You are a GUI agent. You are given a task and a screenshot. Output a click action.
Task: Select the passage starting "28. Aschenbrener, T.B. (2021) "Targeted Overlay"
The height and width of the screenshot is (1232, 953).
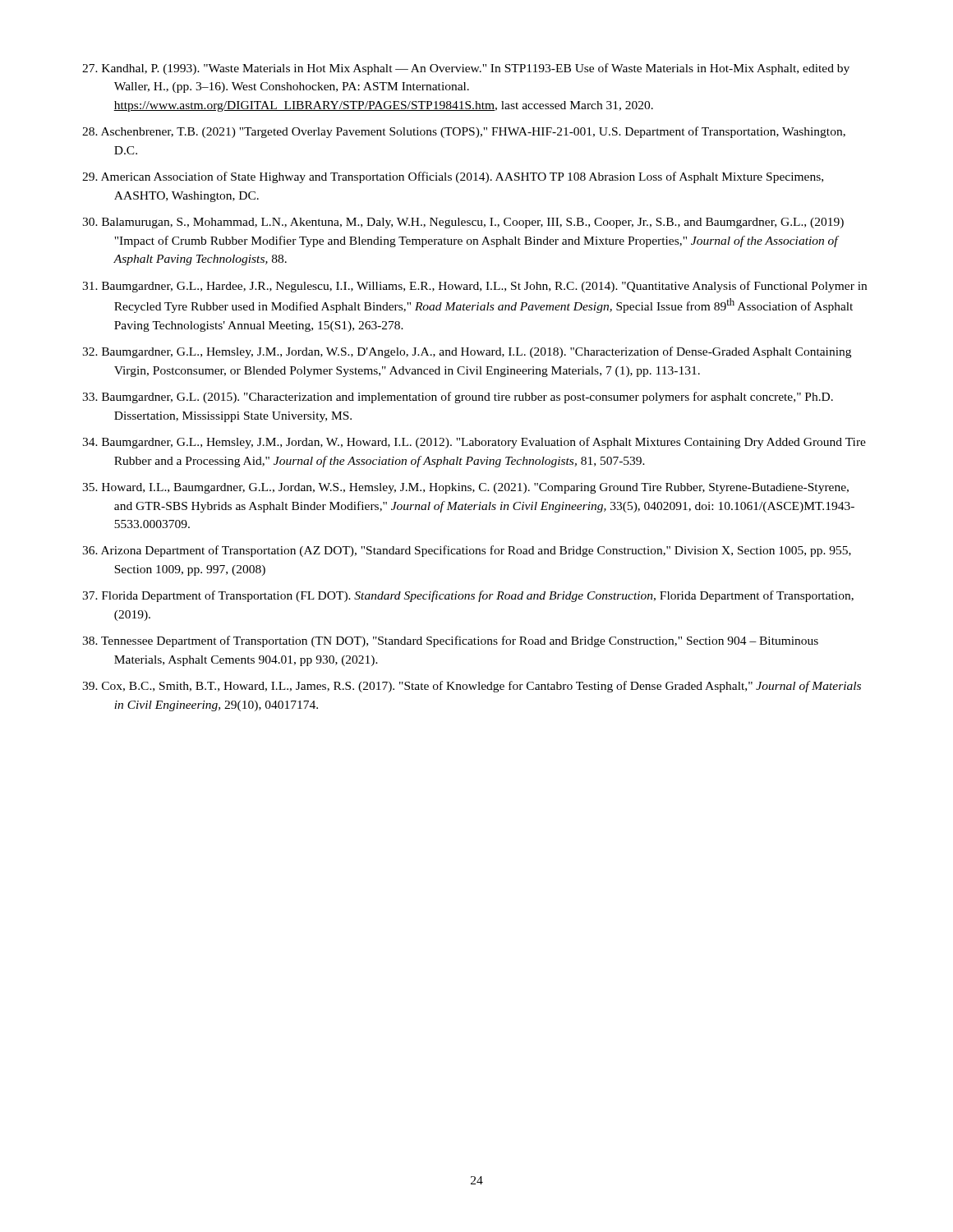(x=464, y=141)
